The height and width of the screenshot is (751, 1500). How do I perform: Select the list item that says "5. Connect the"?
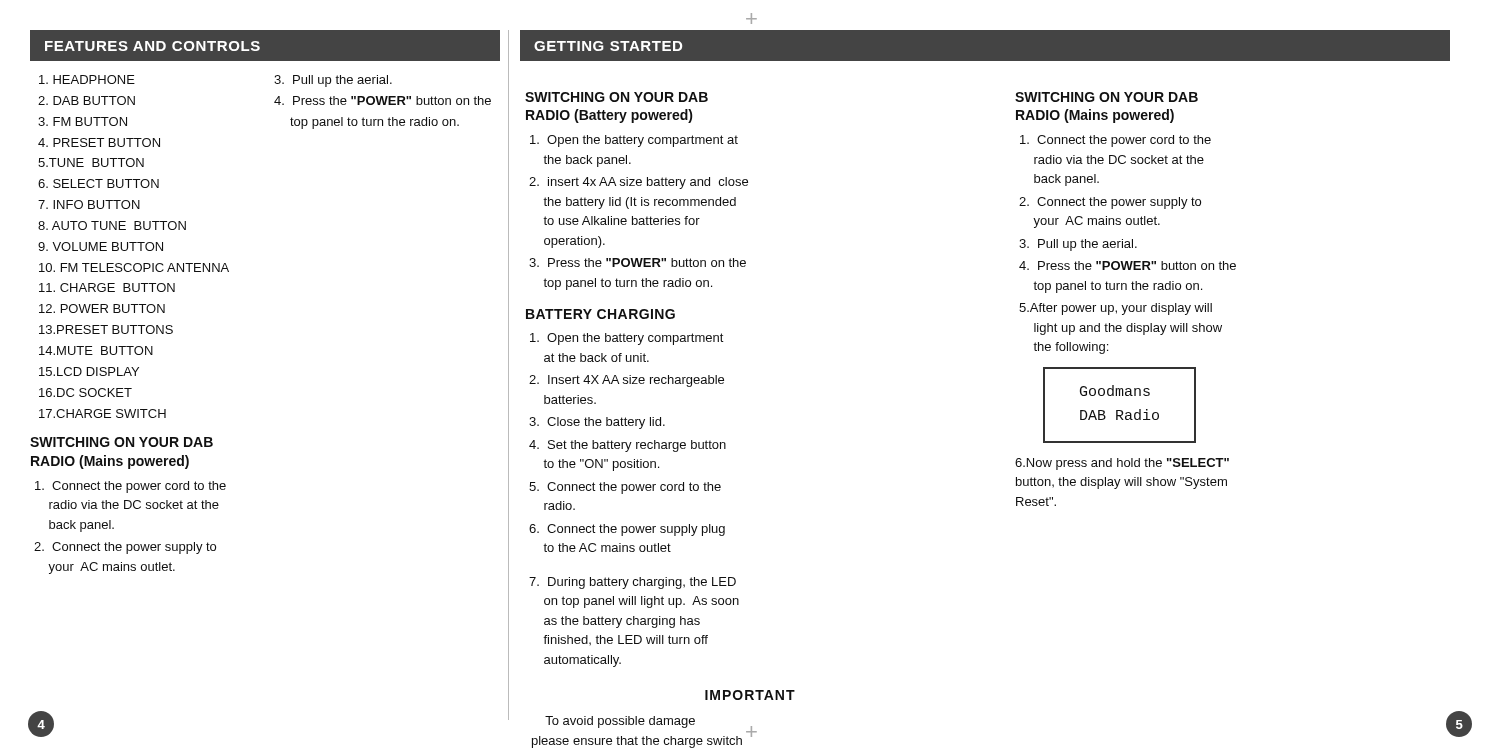click(625, 496)
